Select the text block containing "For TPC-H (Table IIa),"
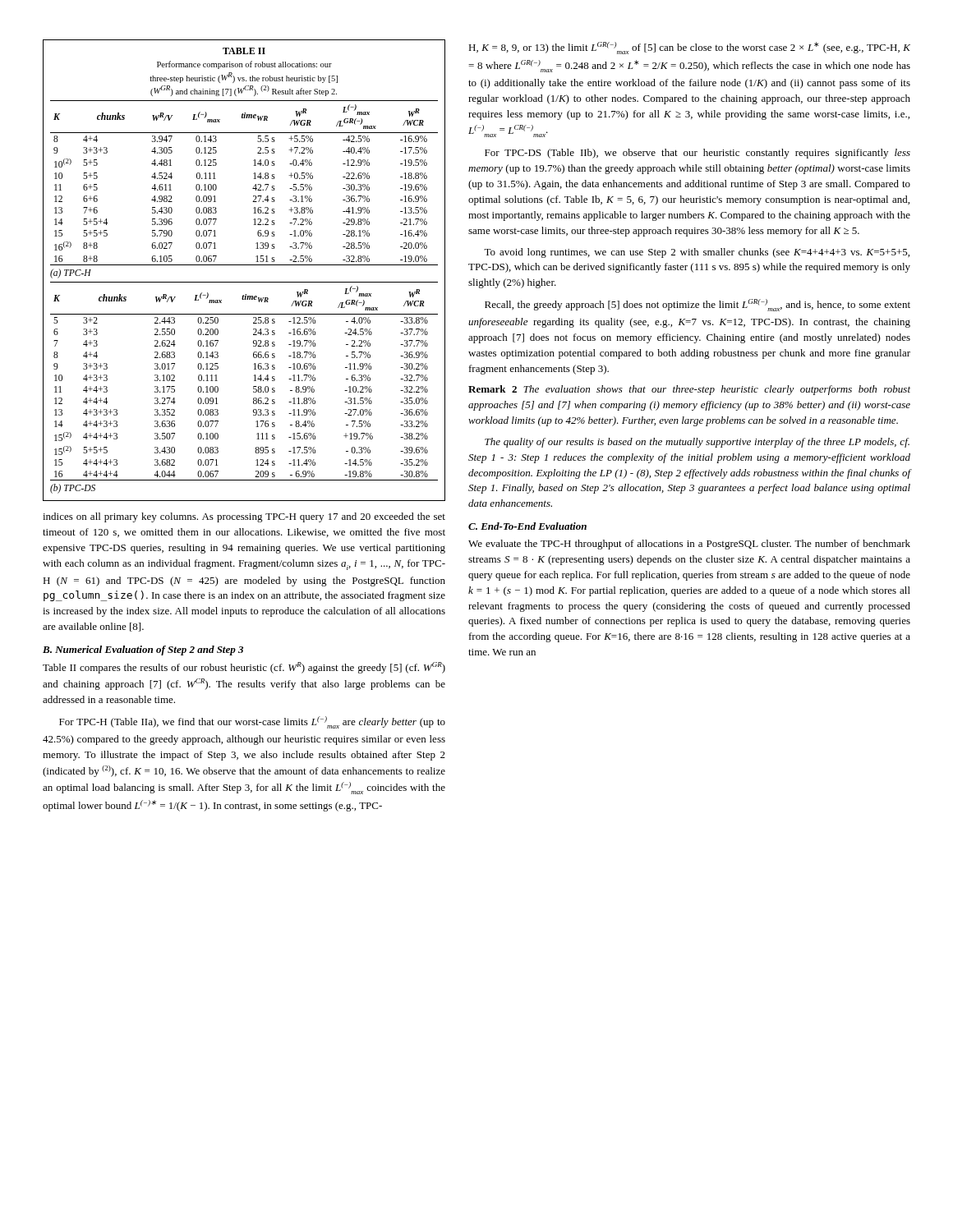 coord(244,763)
